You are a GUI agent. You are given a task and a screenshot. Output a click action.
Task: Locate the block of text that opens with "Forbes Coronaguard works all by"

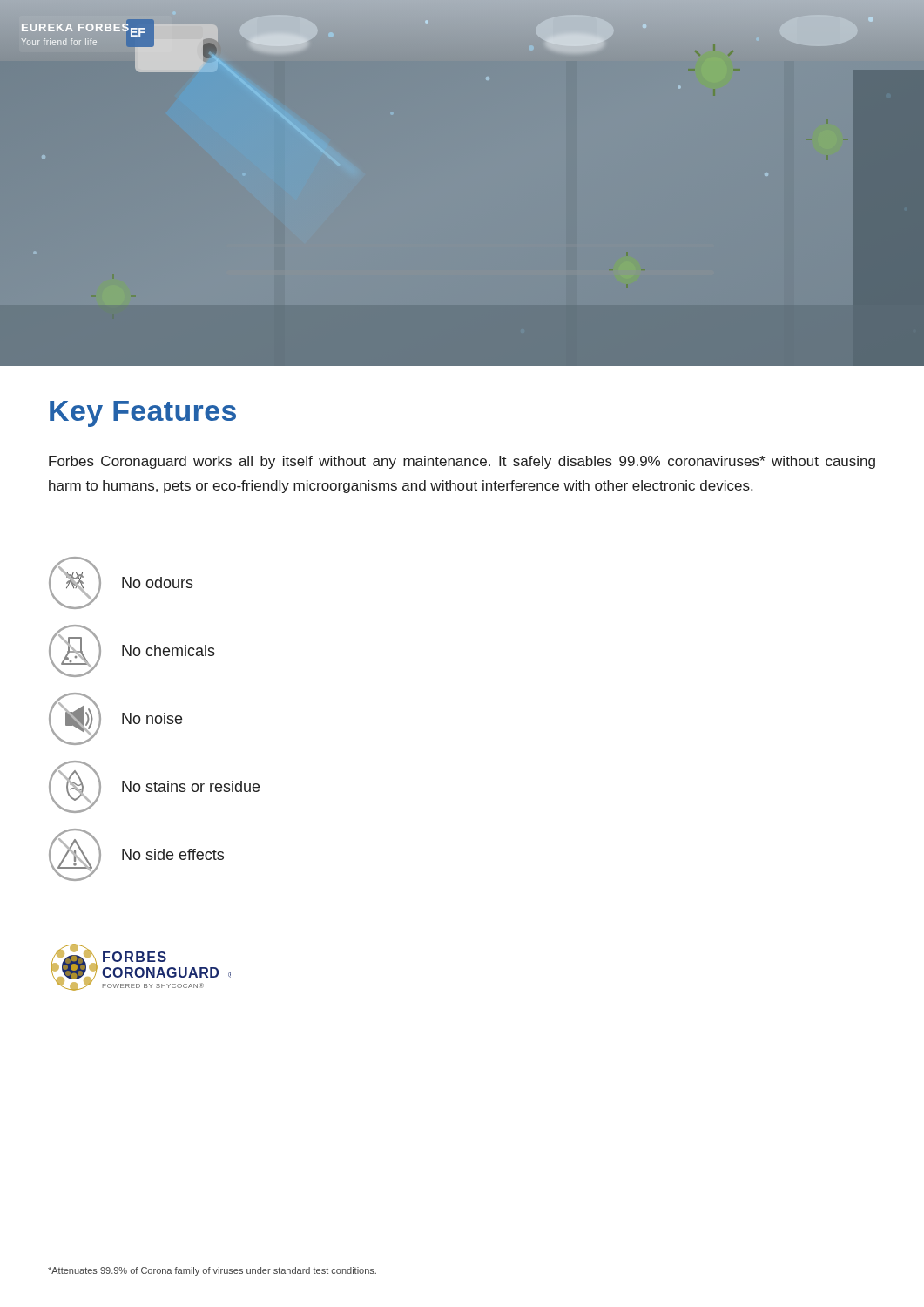(462, 474)
